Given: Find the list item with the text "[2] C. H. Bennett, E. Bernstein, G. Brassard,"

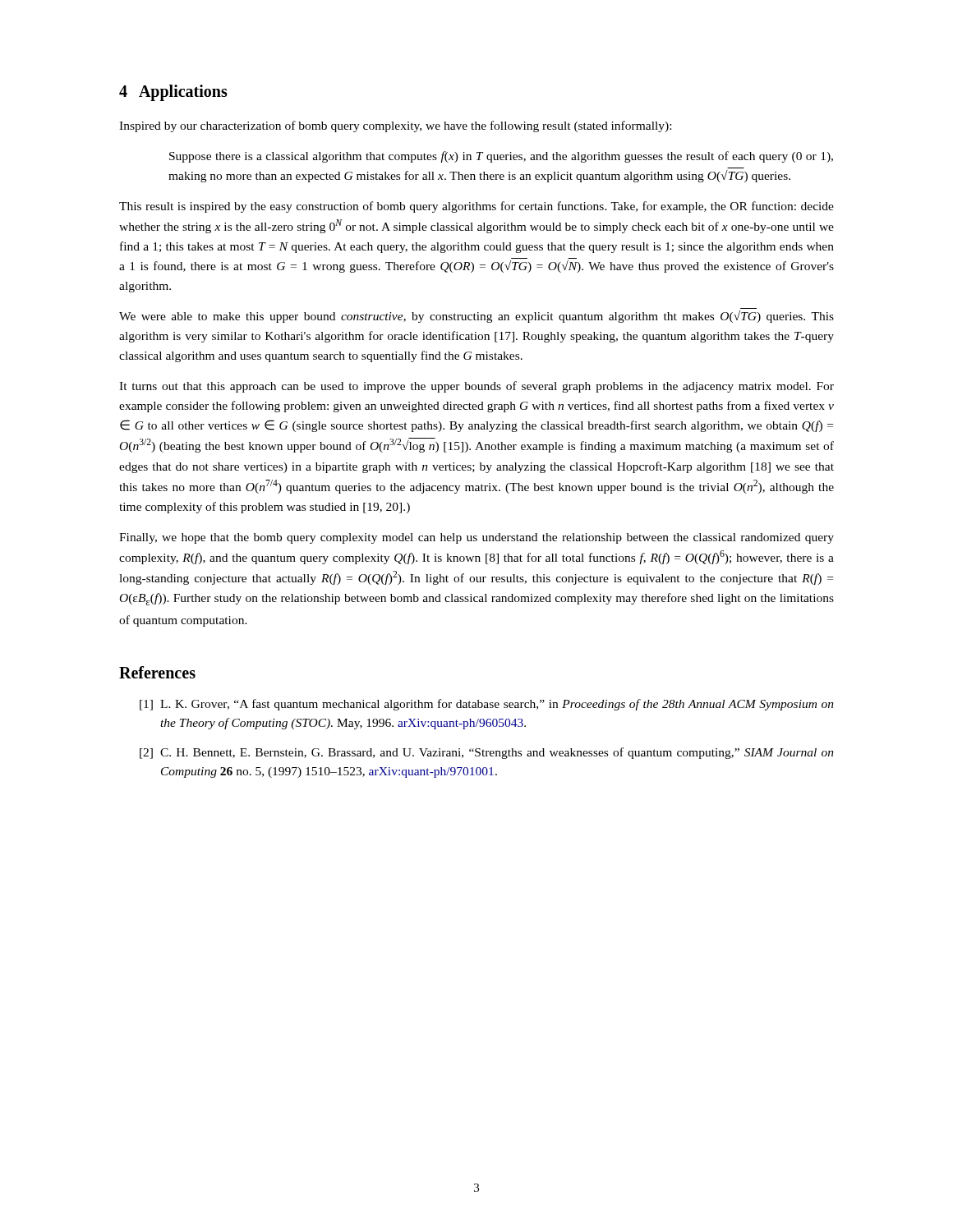Looking at the screenshot, I should pos(476,761).
